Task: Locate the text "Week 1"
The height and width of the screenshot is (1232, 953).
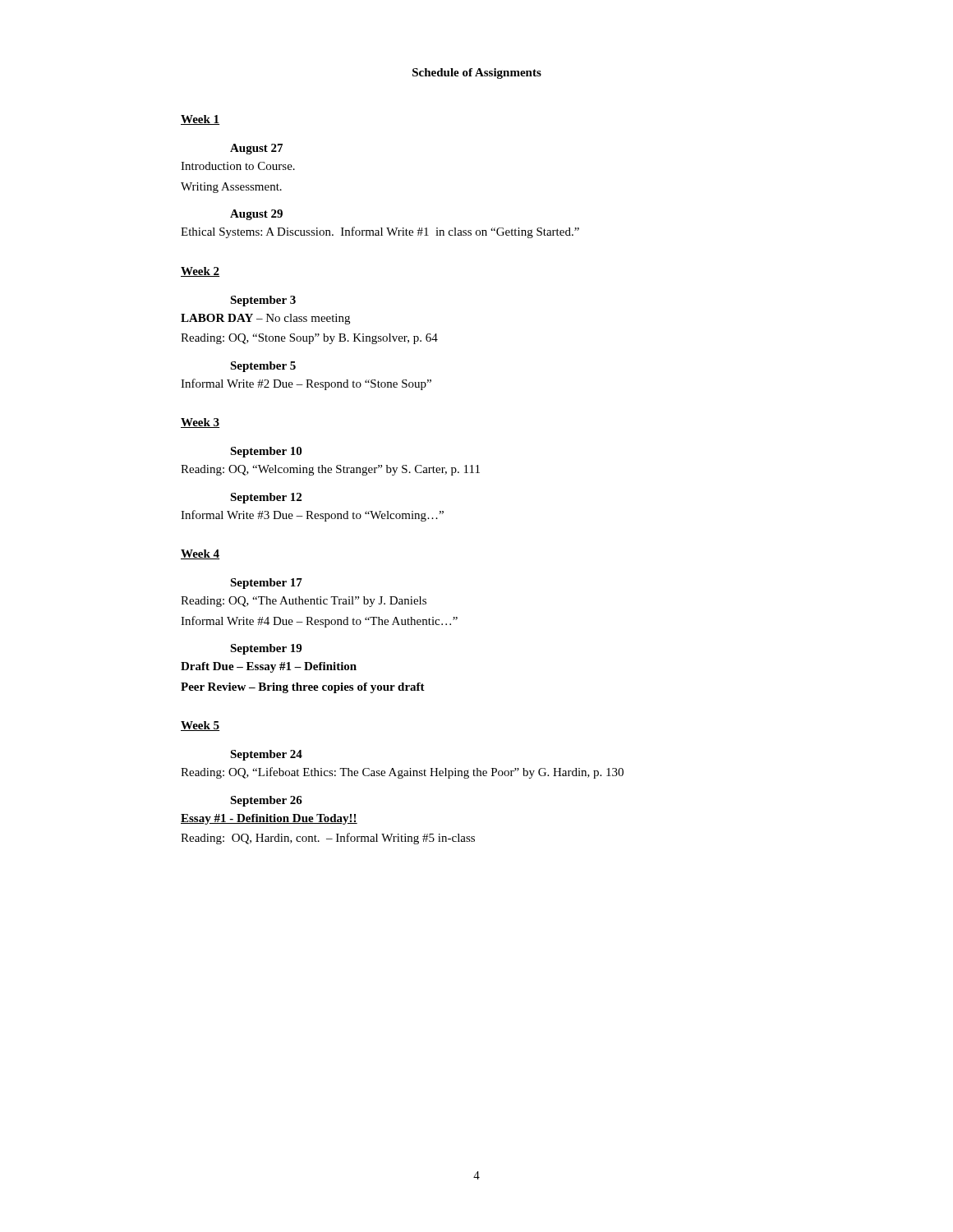Action: (x=200, y=120)
